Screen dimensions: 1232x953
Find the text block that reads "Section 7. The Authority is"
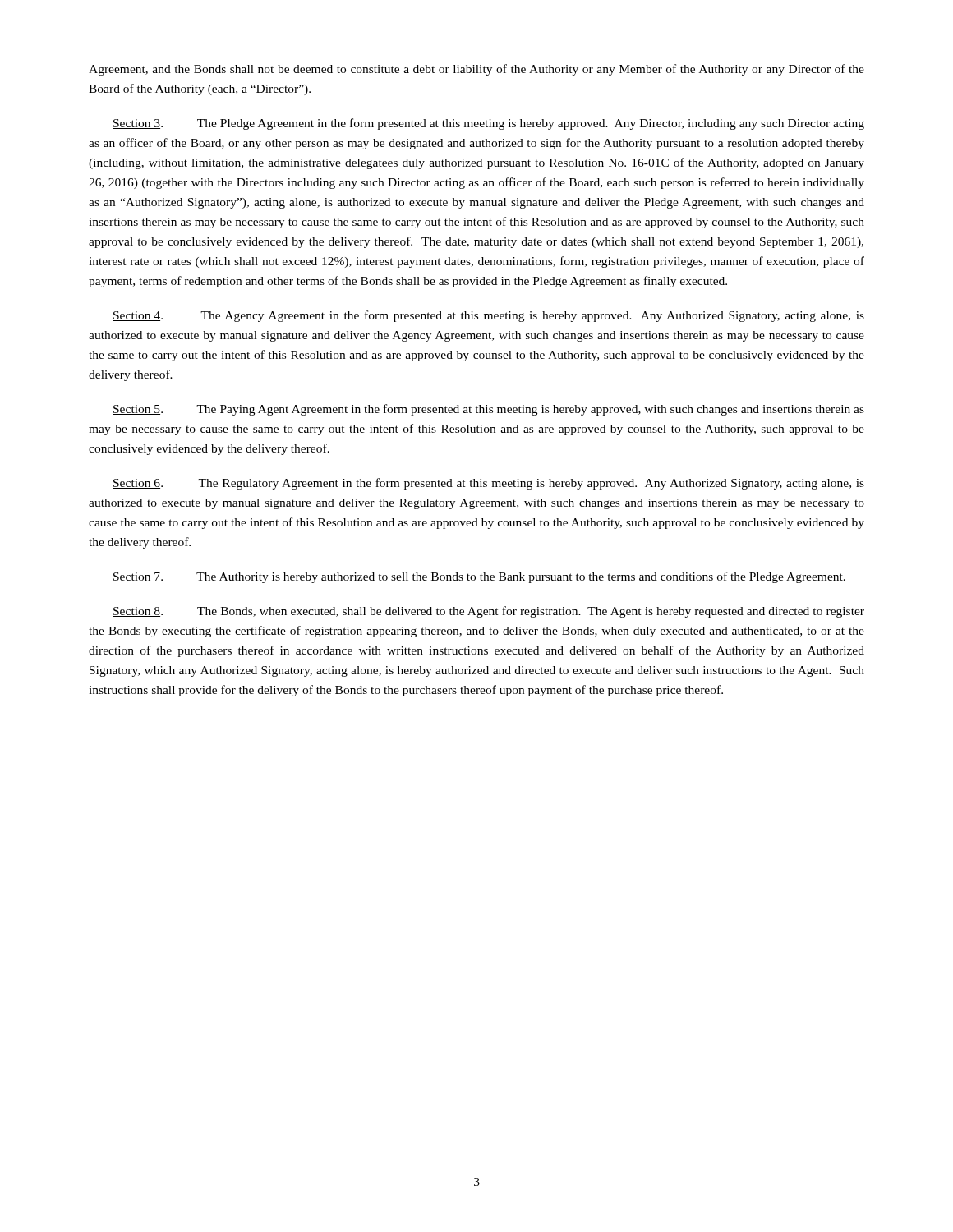467,577
